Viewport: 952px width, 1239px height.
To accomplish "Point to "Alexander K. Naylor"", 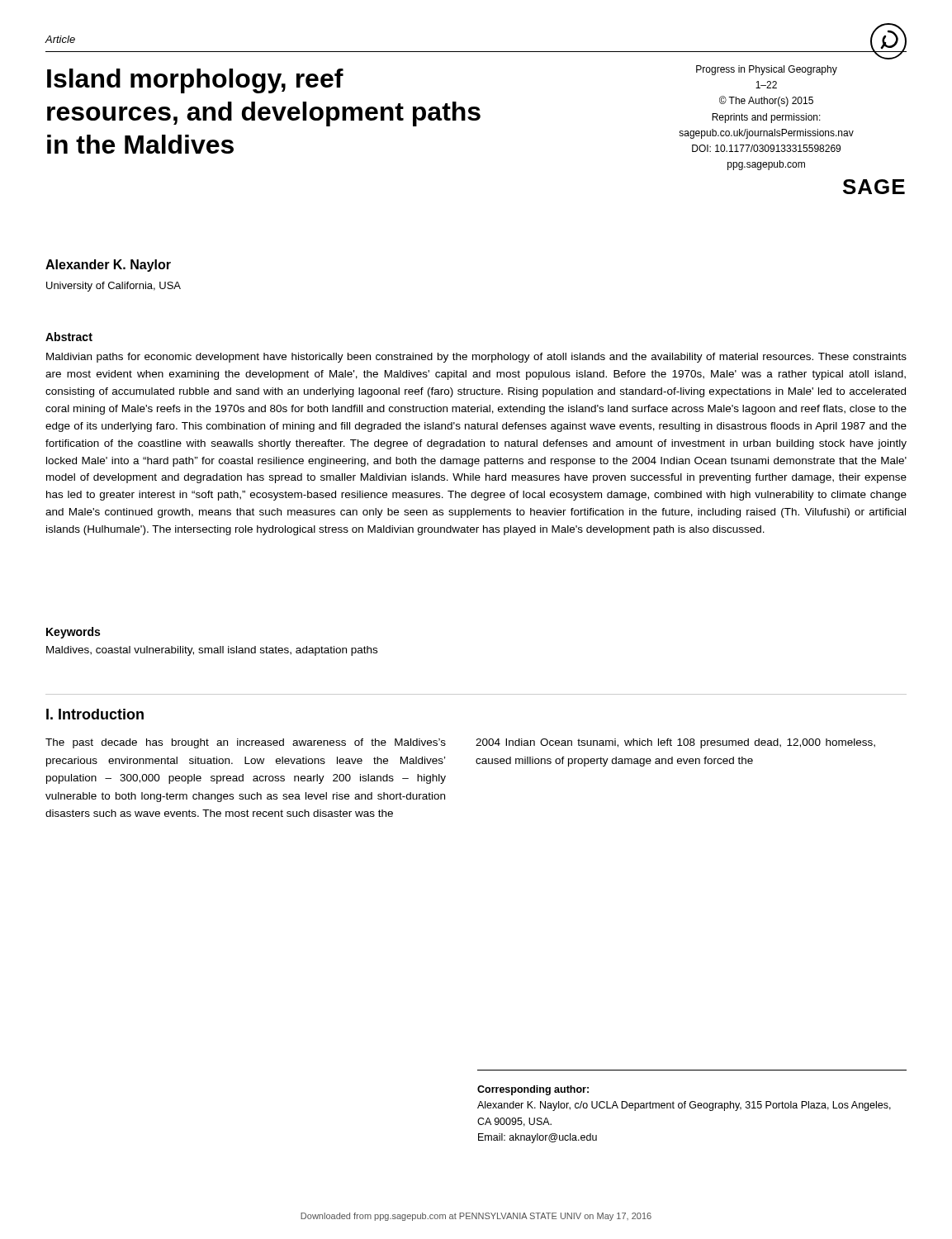I will [x=108, y=265].
